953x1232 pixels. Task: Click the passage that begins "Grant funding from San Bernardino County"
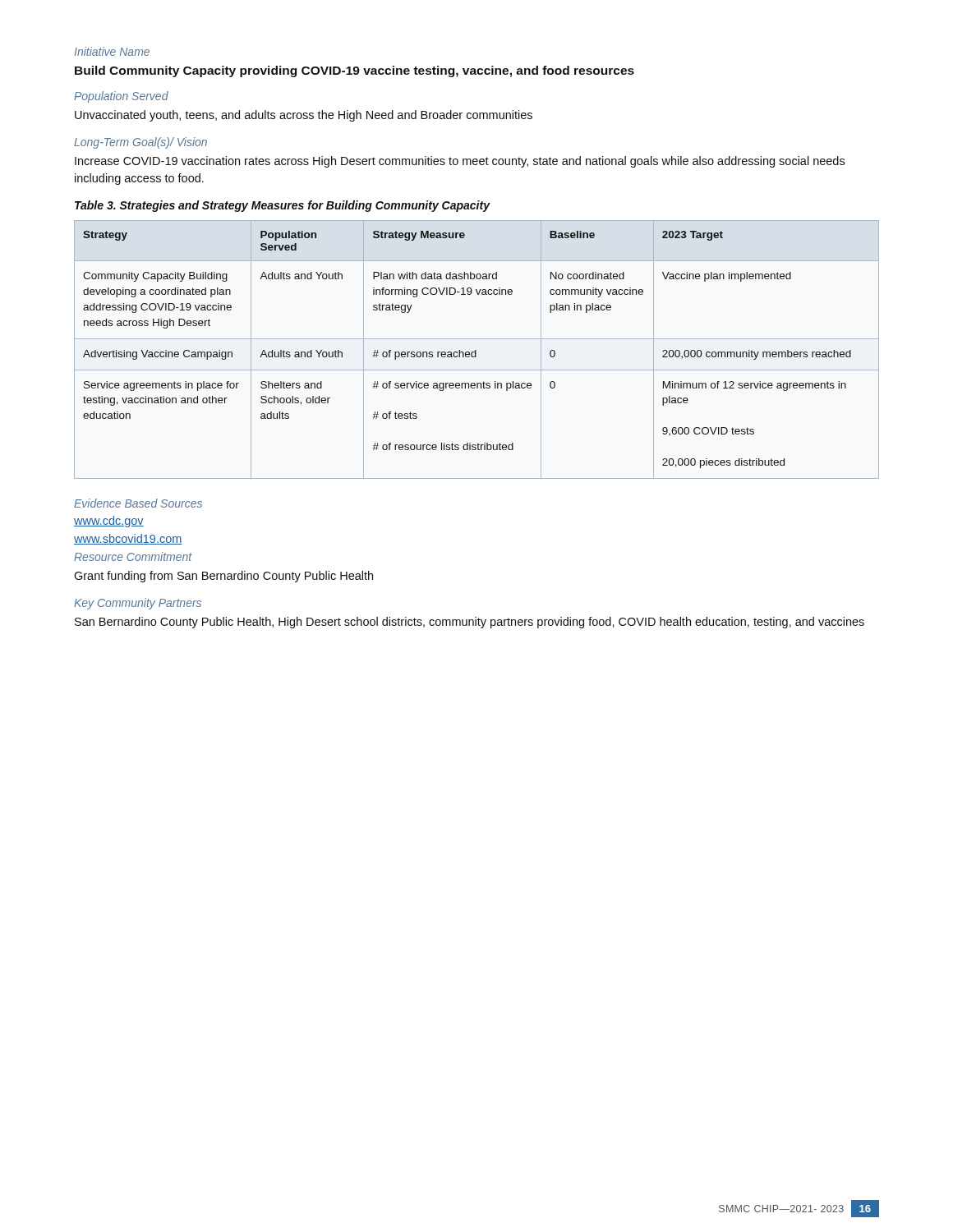(x=224, y=576)
